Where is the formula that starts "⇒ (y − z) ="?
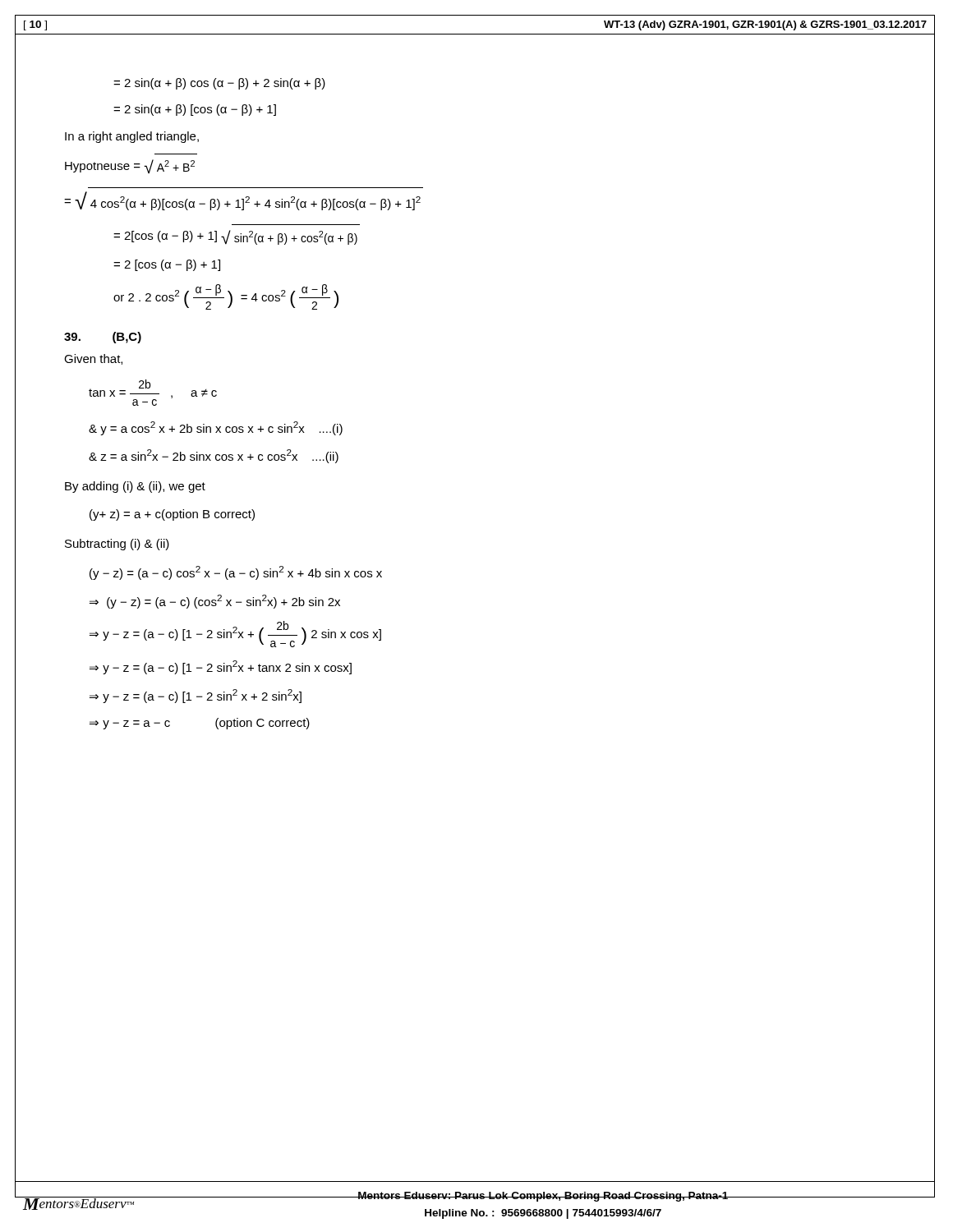The width and height of the screenshot is (953, 1232). pyautogui.click(x=215, y=600)
